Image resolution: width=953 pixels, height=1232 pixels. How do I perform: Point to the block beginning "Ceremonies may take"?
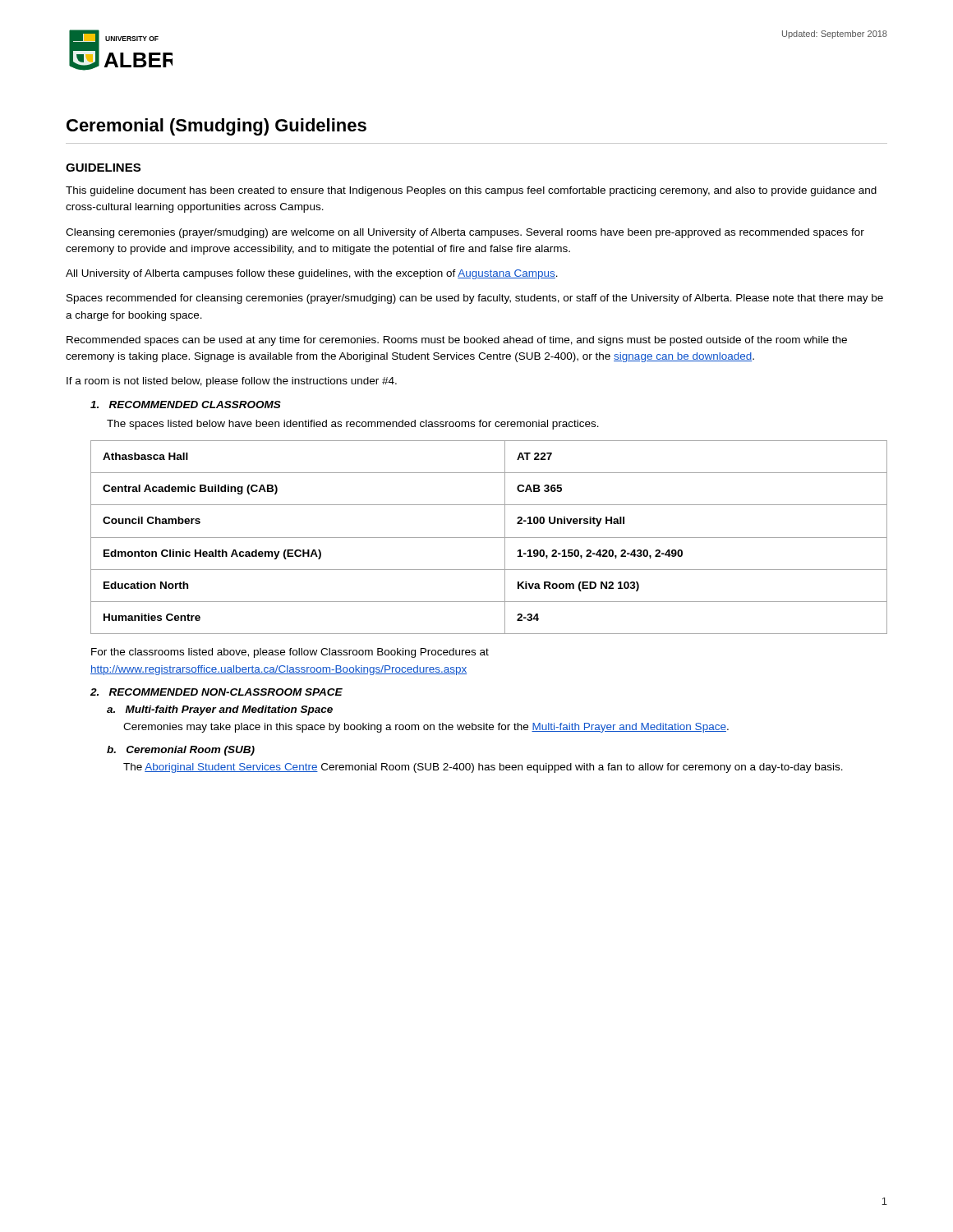pos(426,726)
